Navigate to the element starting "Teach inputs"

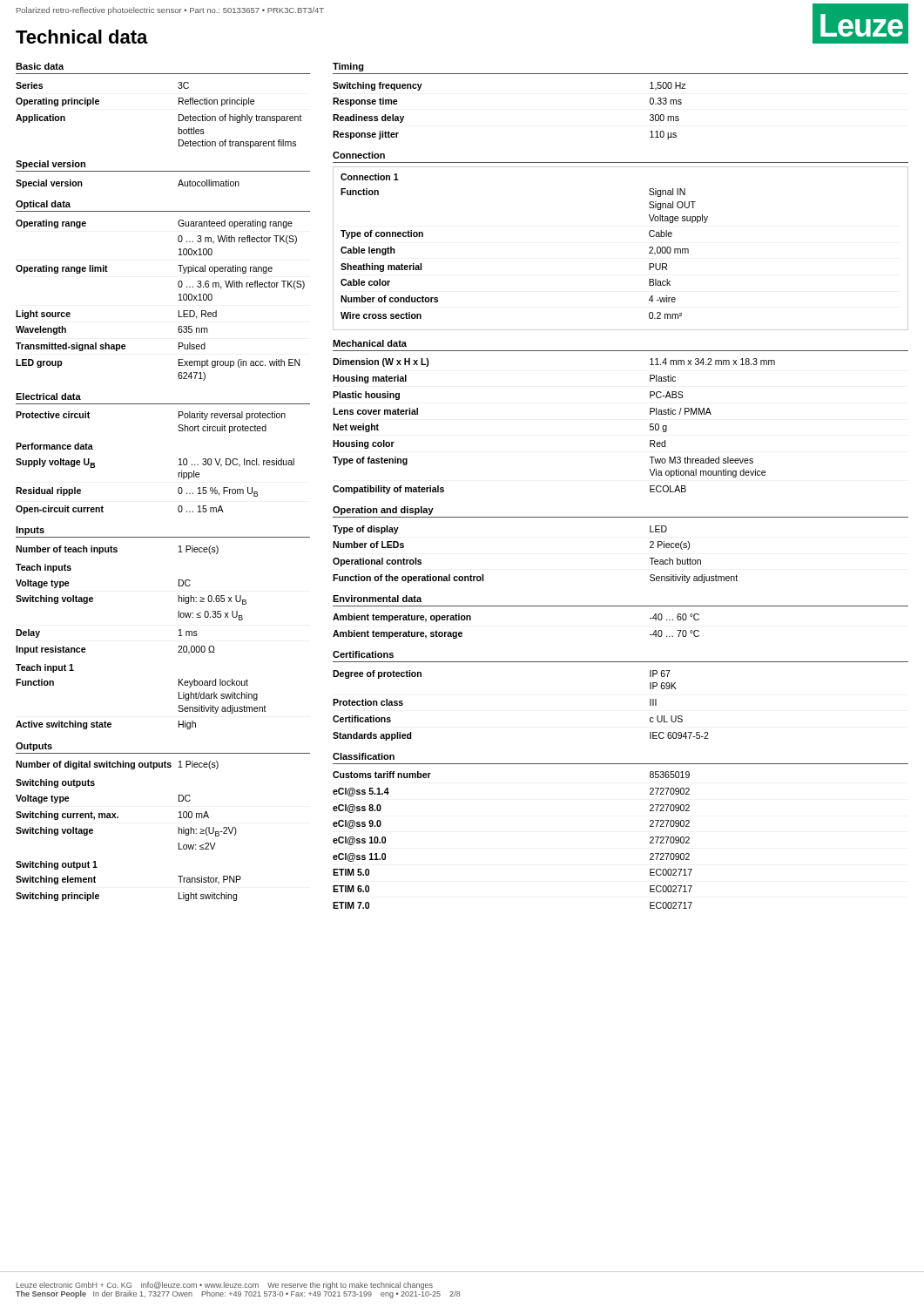(44, 567)
